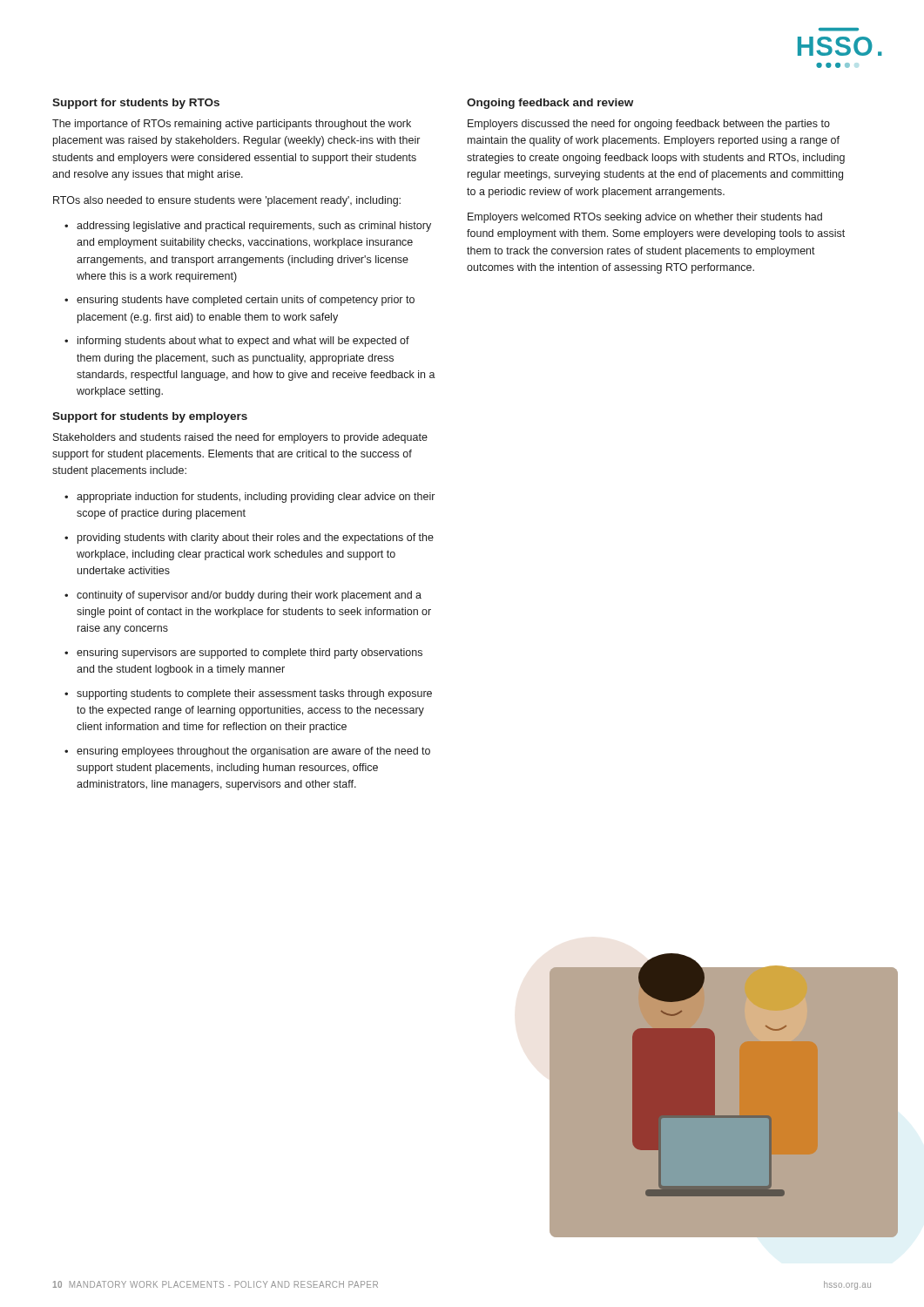Viewport: 924px width, 1307px height.
Task: Point to the block beginning "providing students with clarity about"
Action: (255, 554)
